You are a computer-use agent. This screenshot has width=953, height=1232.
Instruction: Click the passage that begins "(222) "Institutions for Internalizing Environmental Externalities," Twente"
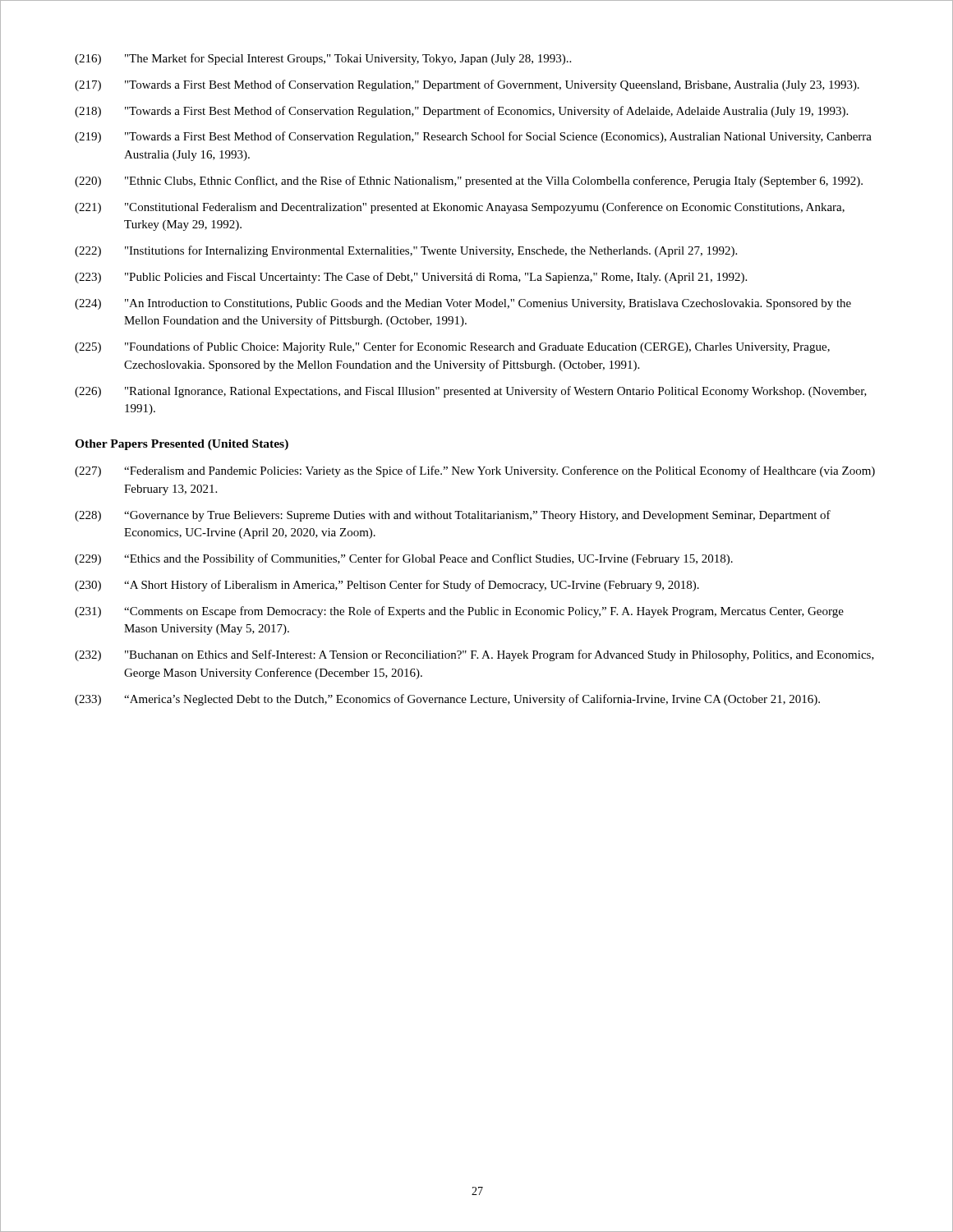(x=476, y=251)
